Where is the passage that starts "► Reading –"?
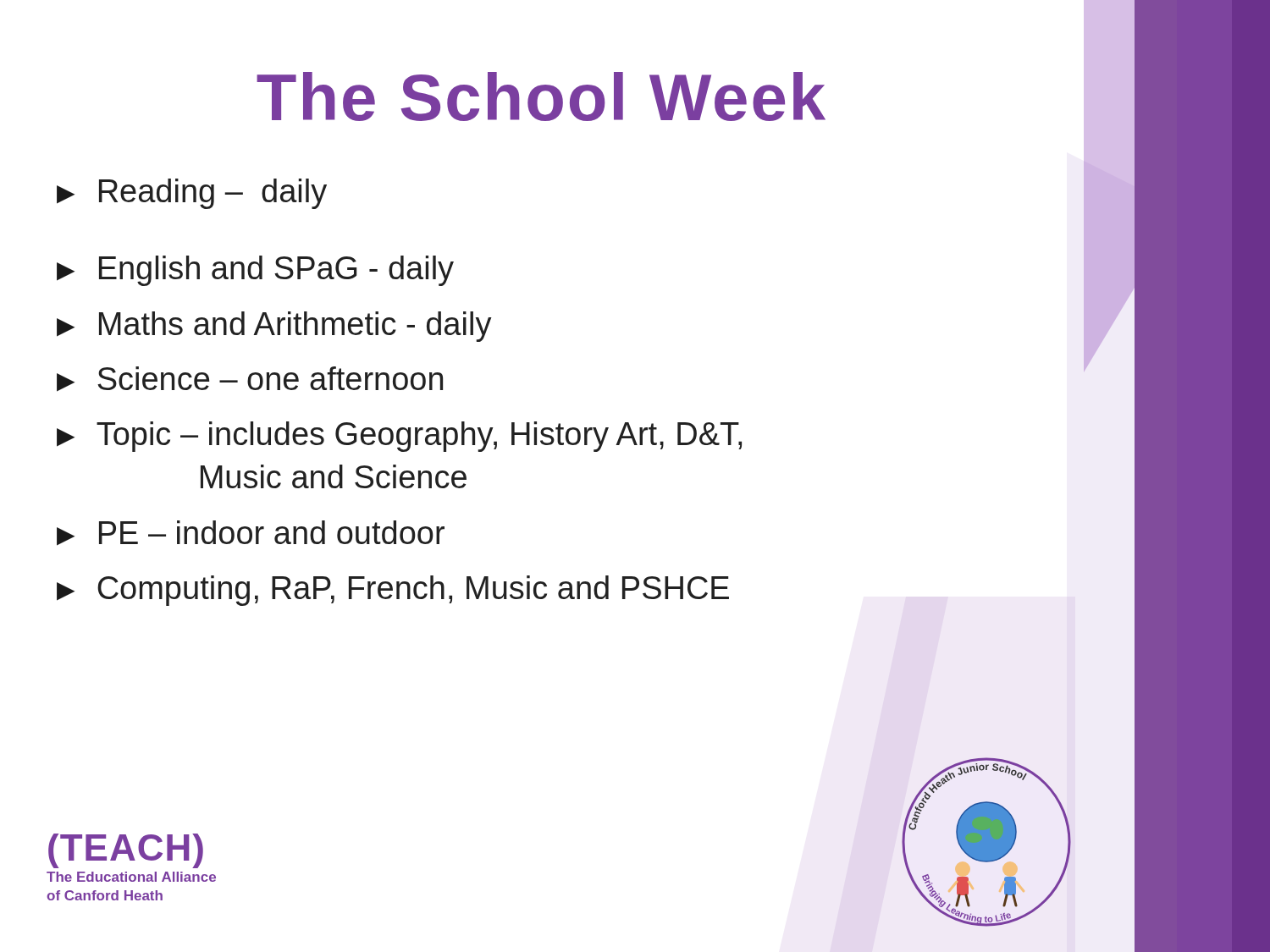 [x=189, y=192]
